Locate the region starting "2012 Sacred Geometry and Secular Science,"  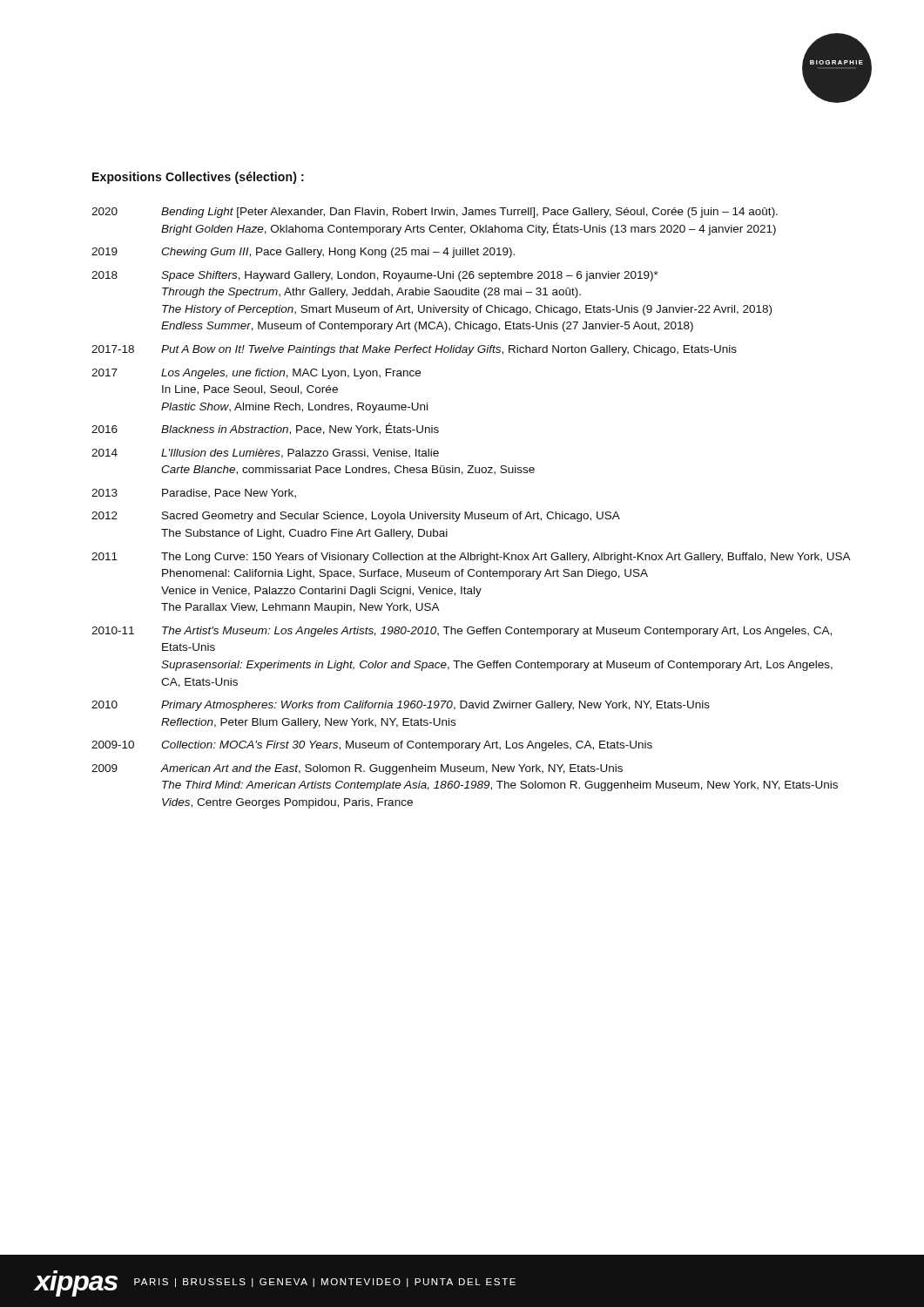(x=473, y=528)
